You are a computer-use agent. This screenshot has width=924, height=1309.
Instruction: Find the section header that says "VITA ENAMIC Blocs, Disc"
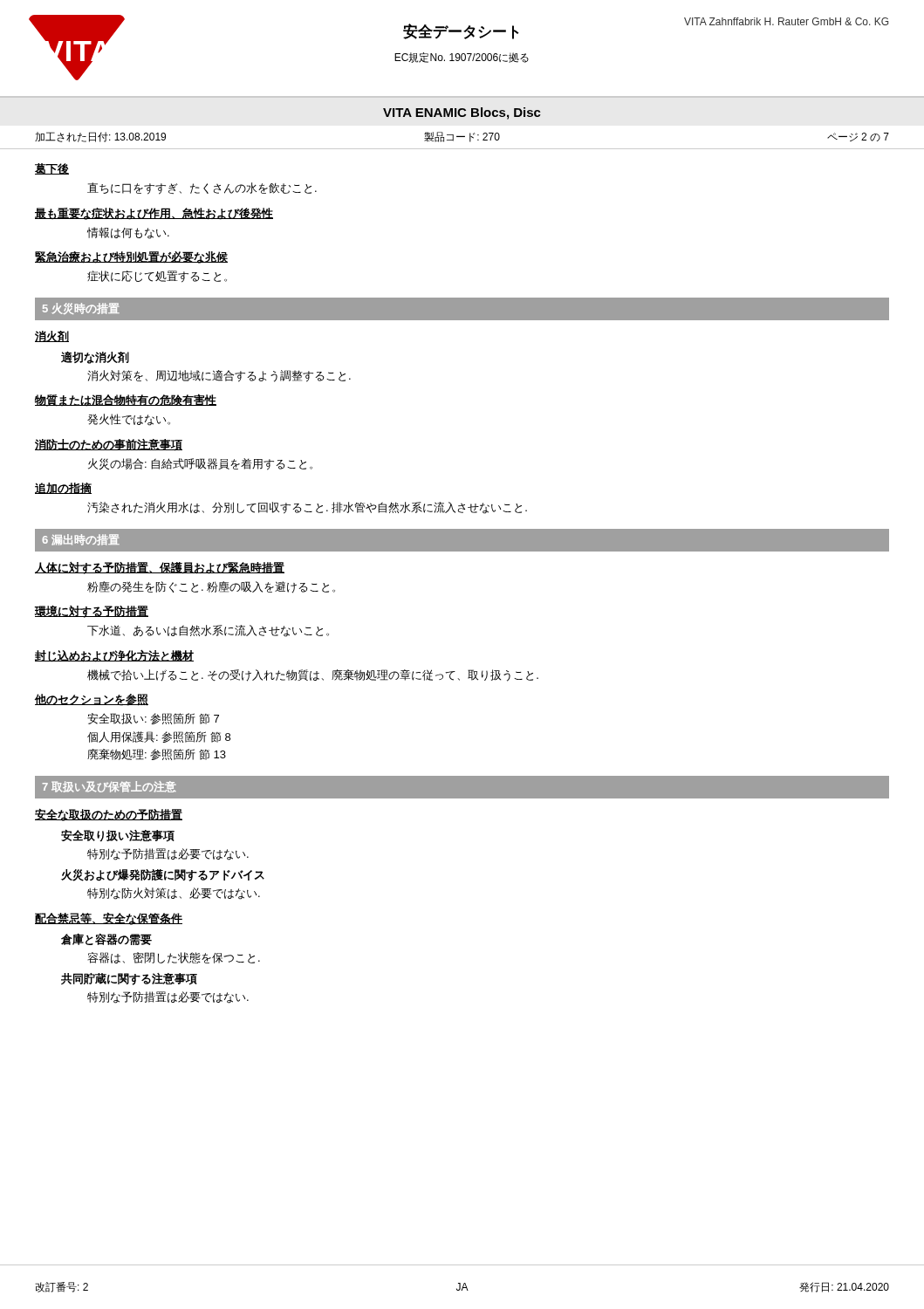click(462, 112)
